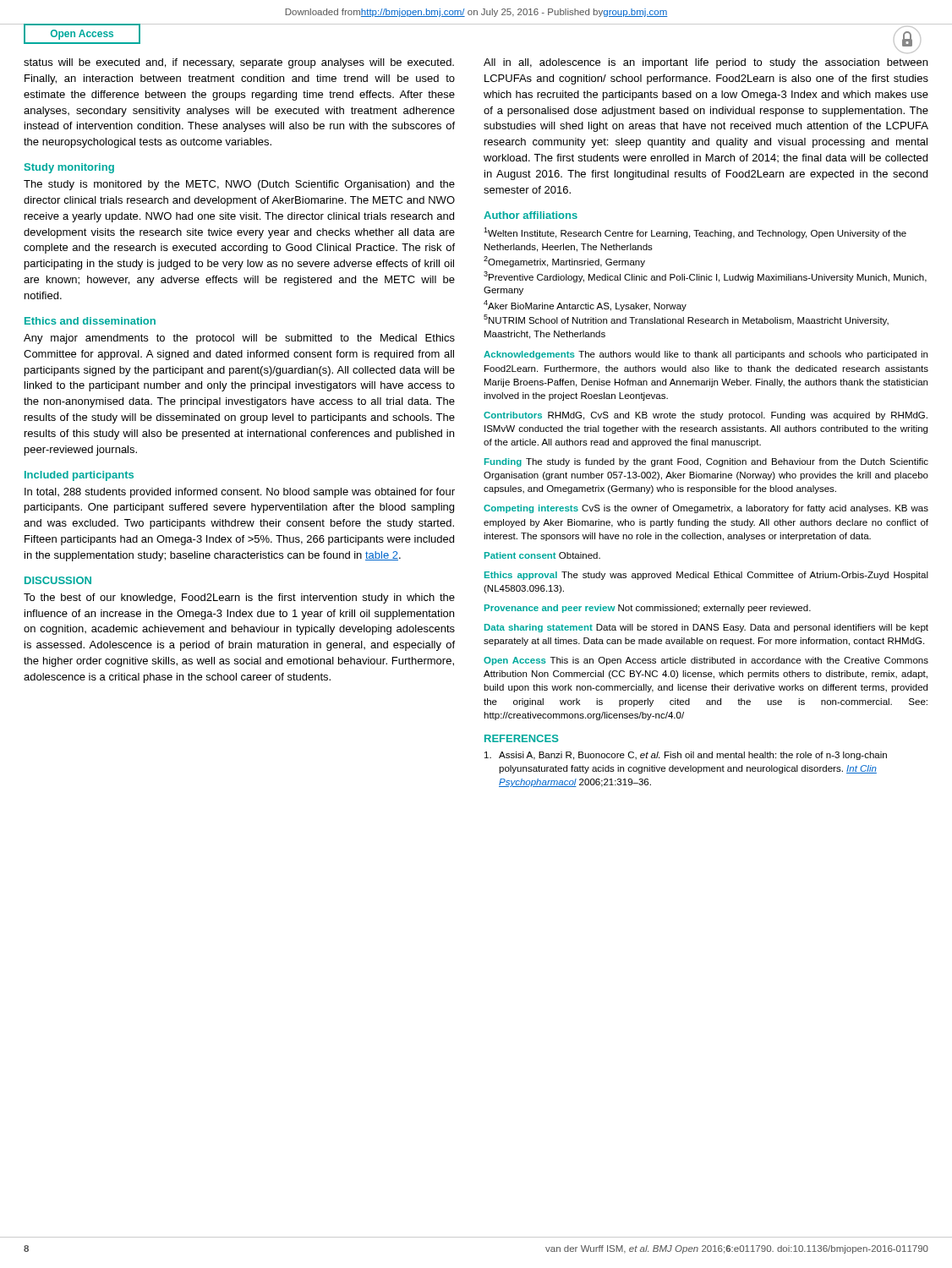
Task: Point to the block beginning "Data sharing statement"
Action: click(706, 634)
